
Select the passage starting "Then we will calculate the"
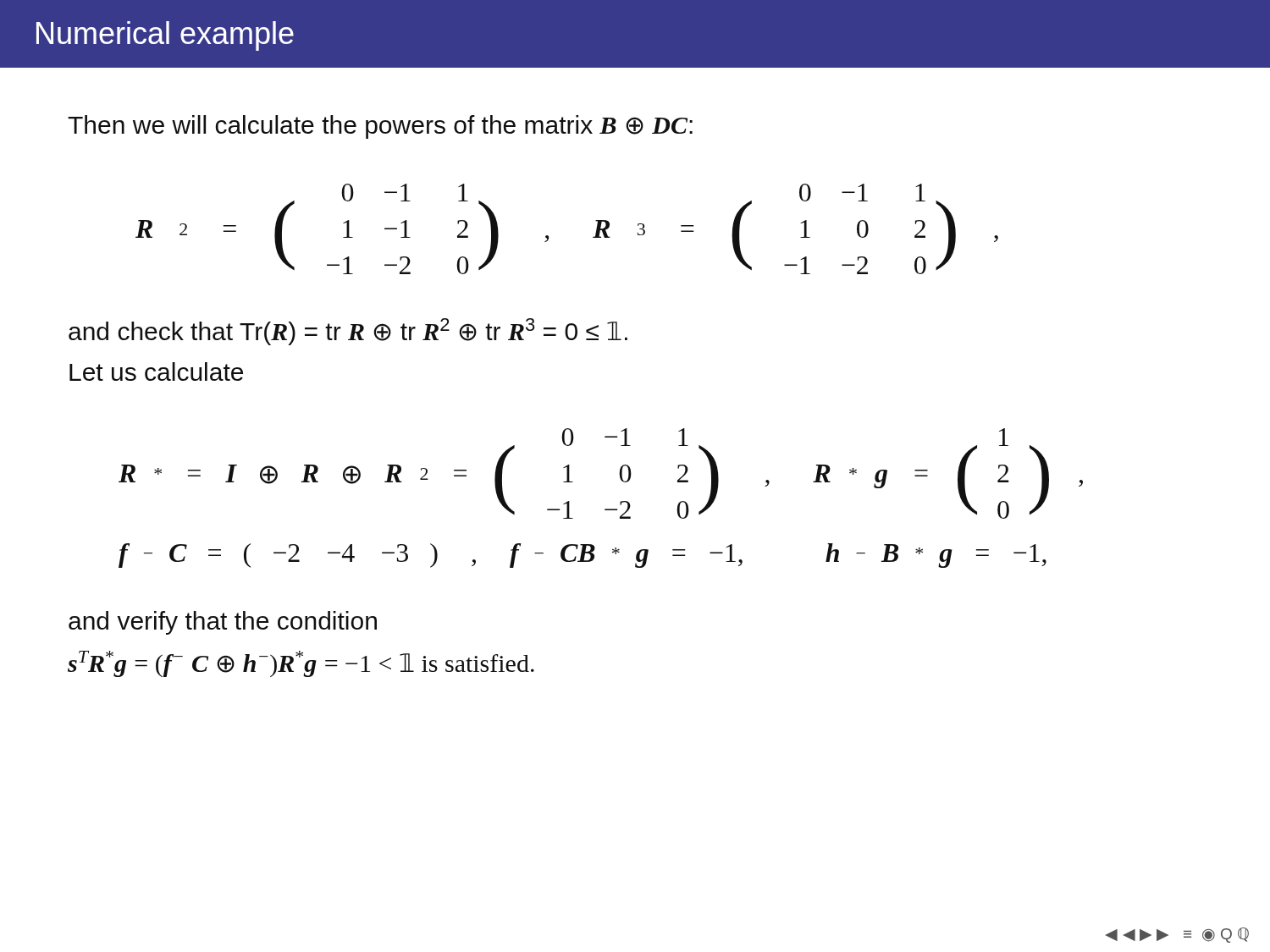[381, 125]
